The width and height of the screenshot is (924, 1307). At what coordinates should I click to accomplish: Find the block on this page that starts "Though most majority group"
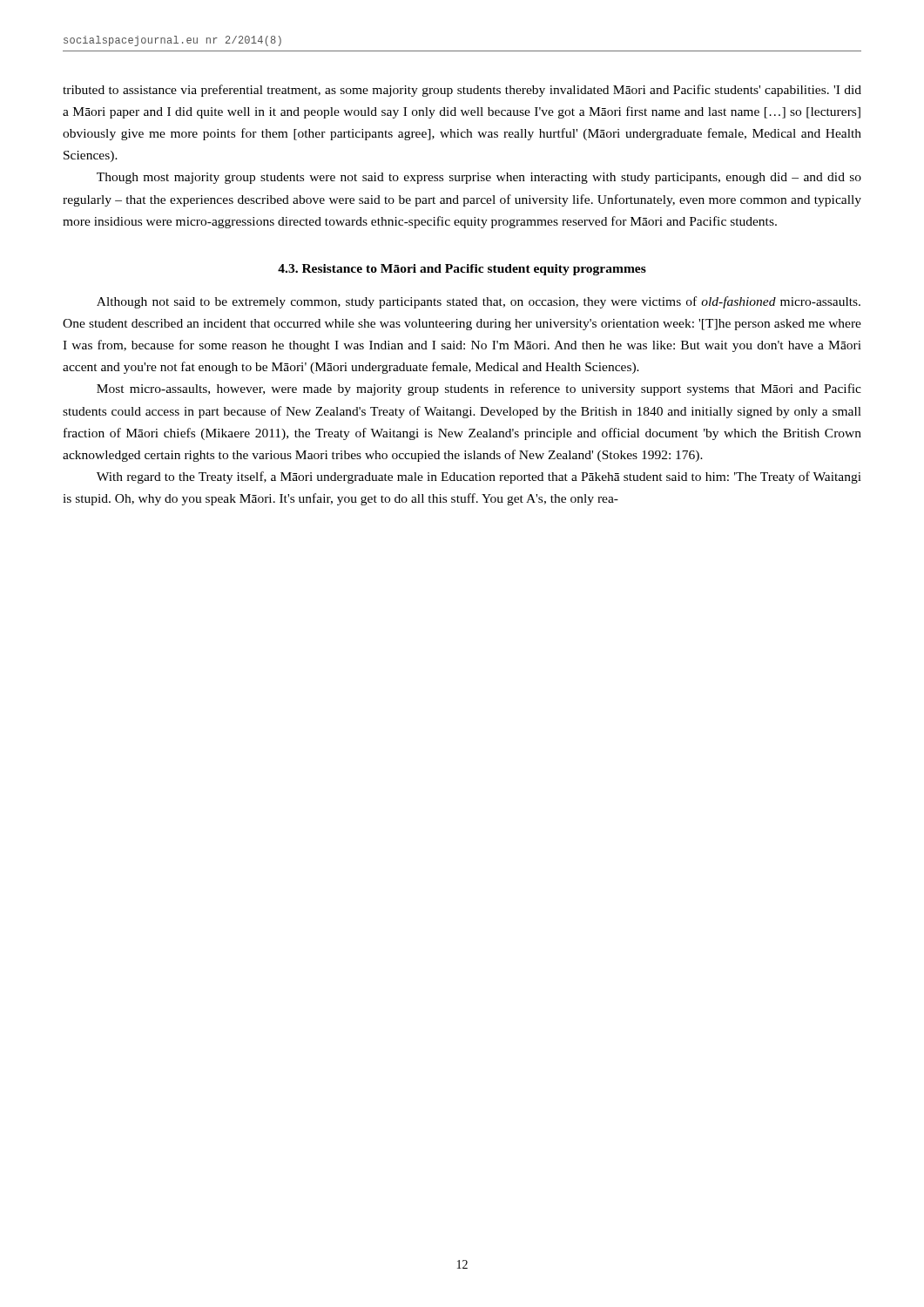point(462,199)
